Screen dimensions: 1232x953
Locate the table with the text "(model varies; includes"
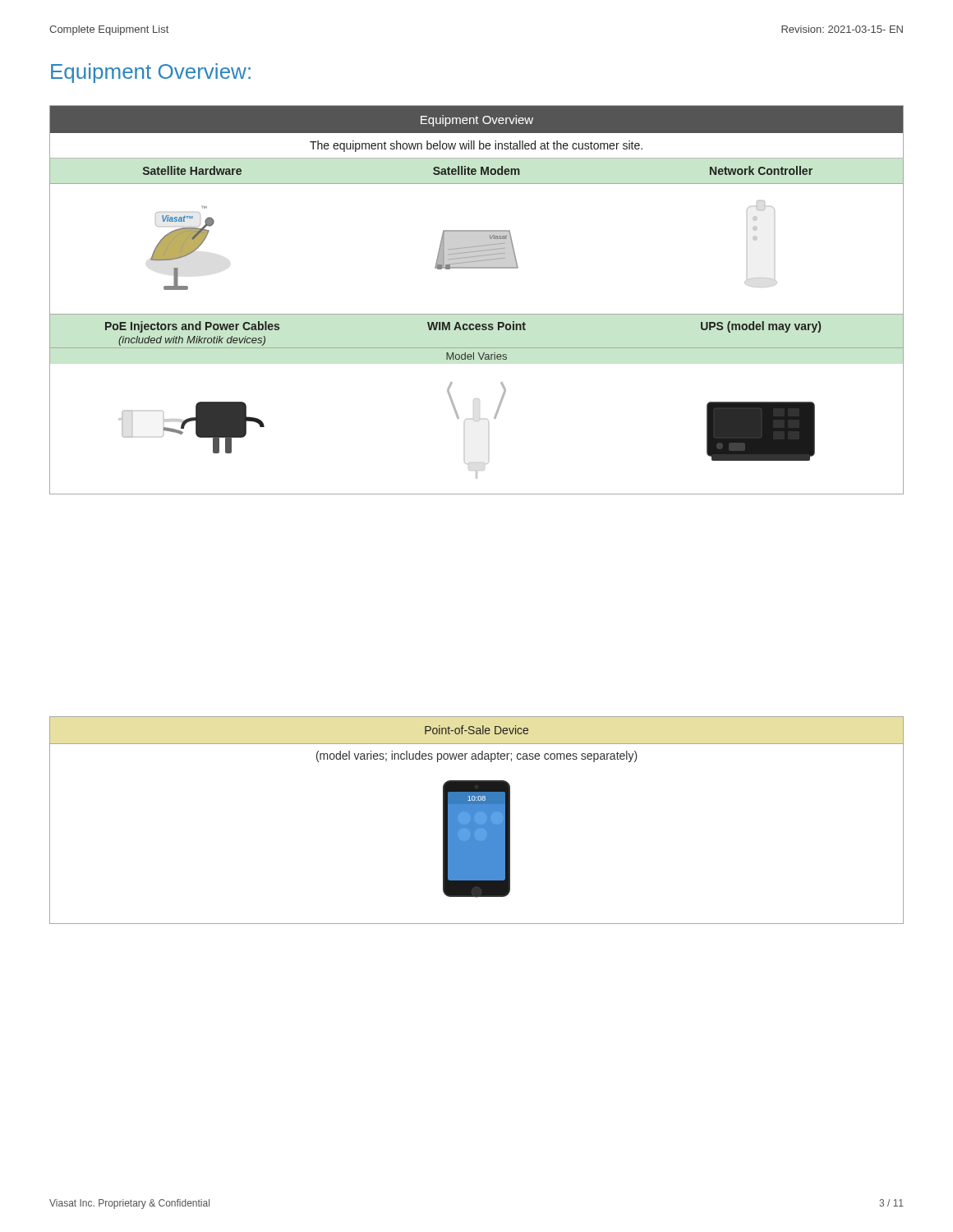click(476, 820)
